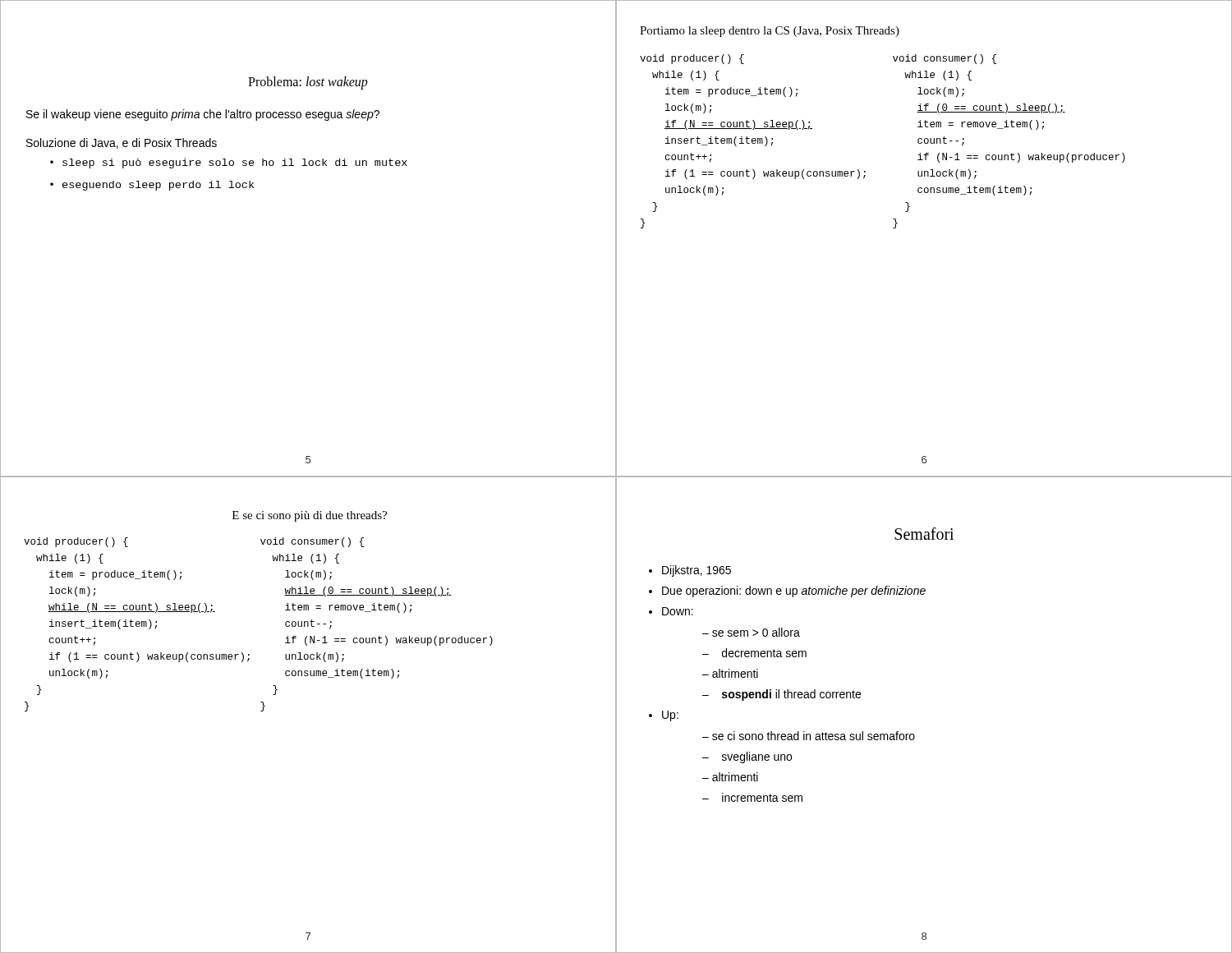Image resolution: width=1232 pixels, height=953 pixels.
Task: Point to the block beginning "Up: – se ci sono"
Action: [x=670, y=716]
